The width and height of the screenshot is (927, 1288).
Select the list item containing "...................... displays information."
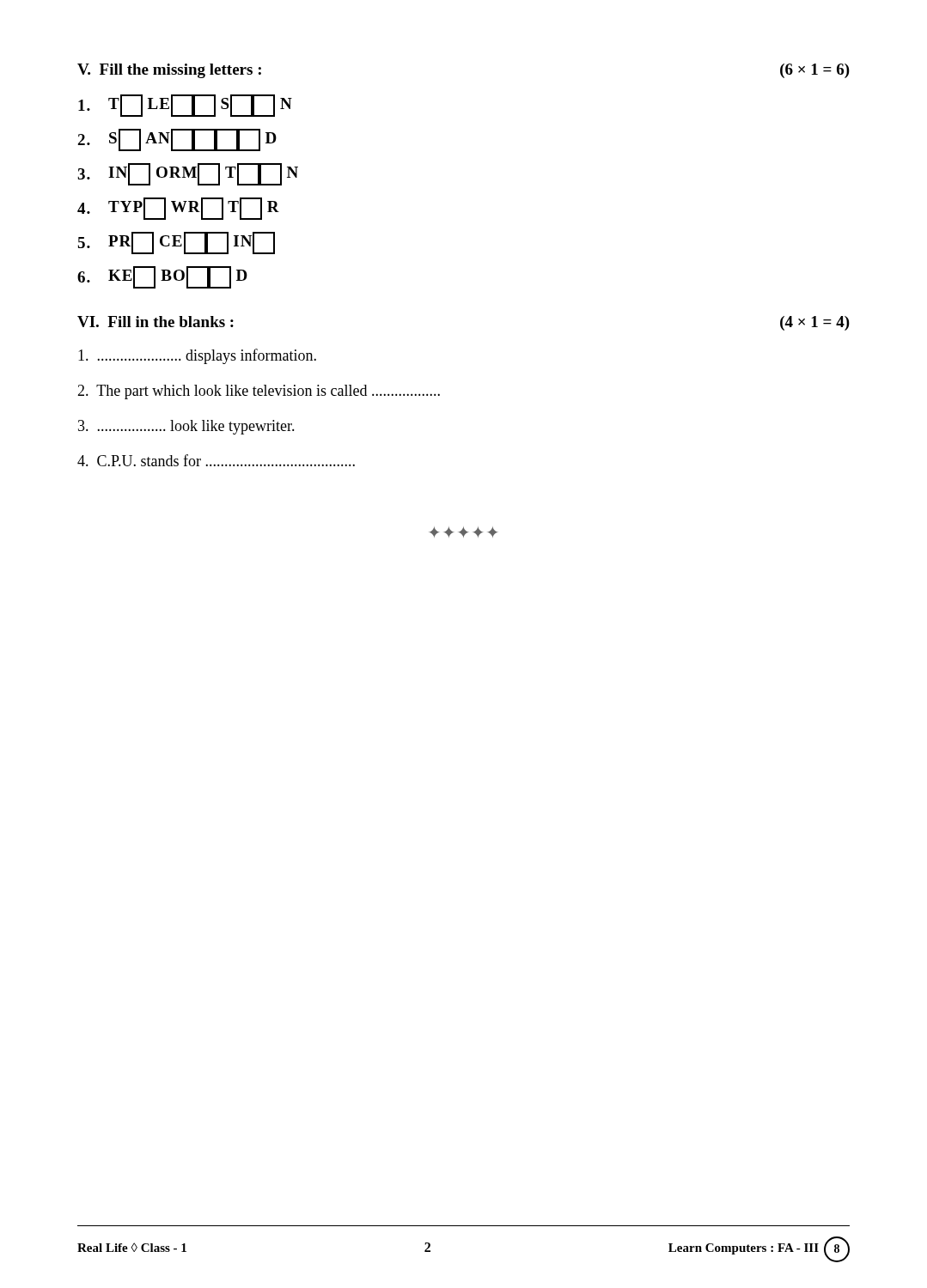tap(197, 355)
